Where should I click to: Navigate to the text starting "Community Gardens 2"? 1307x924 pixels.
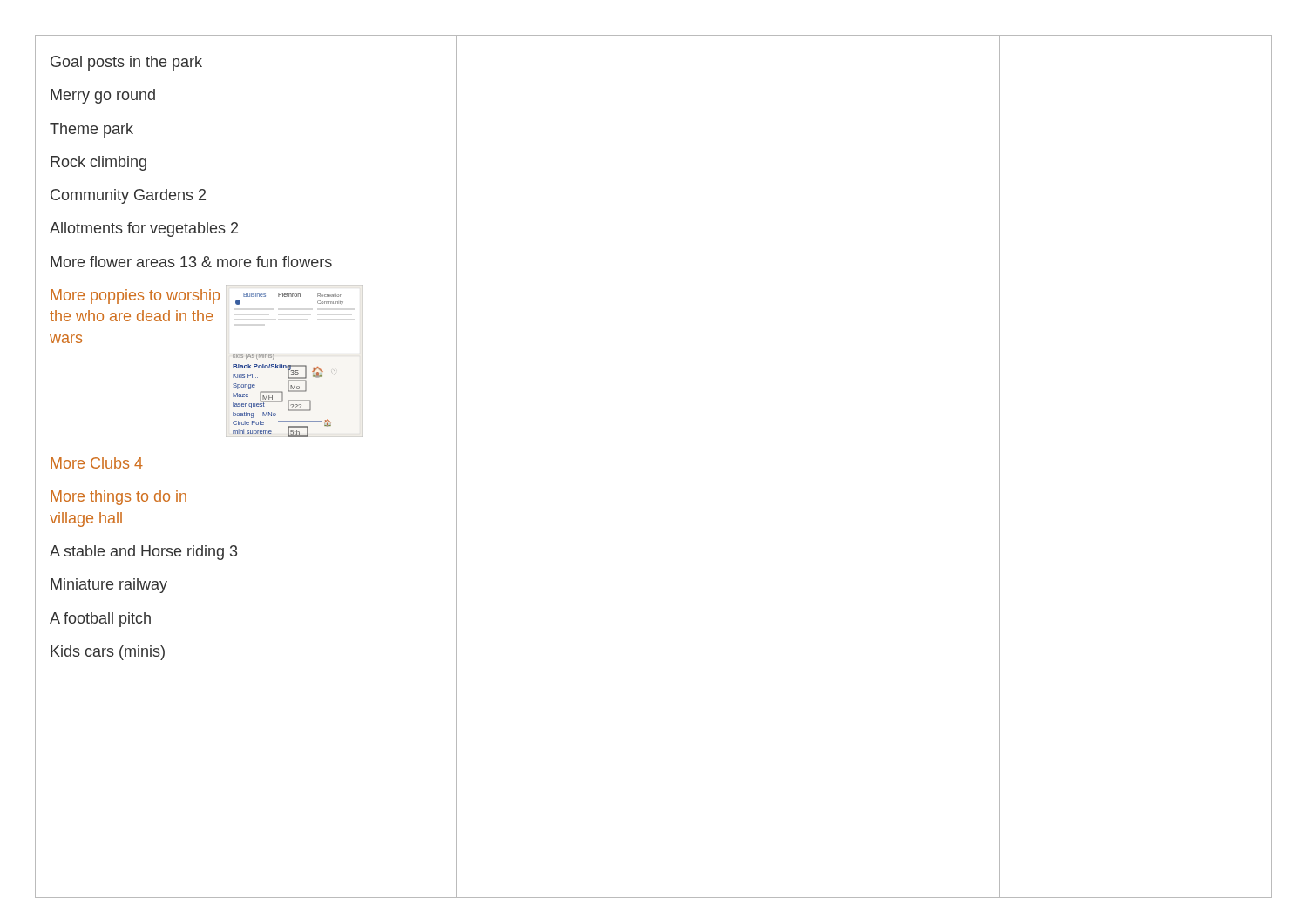[128, 195]
